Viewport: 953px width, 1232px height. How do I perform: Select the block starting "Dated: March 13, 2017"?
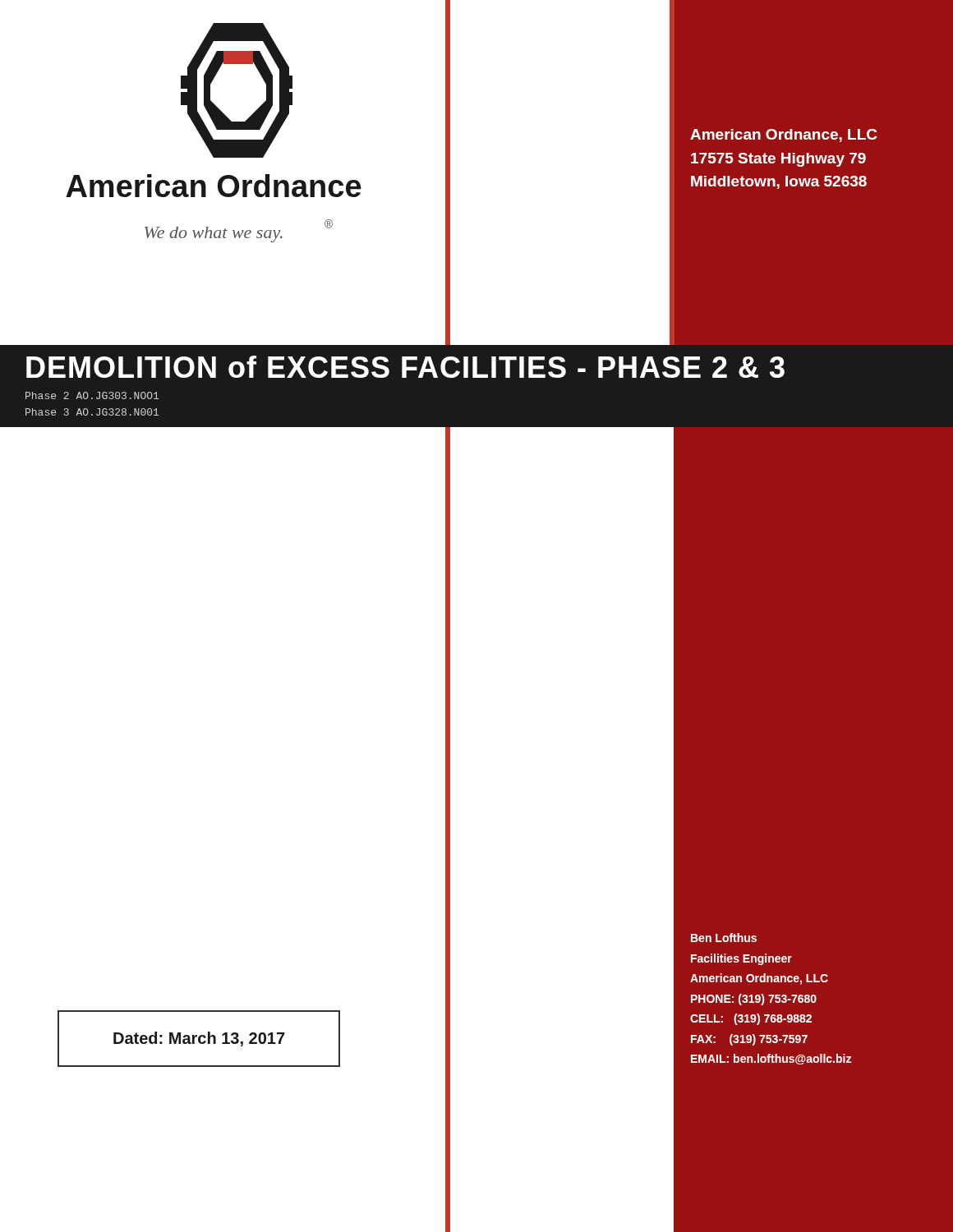pos(199,1039)
